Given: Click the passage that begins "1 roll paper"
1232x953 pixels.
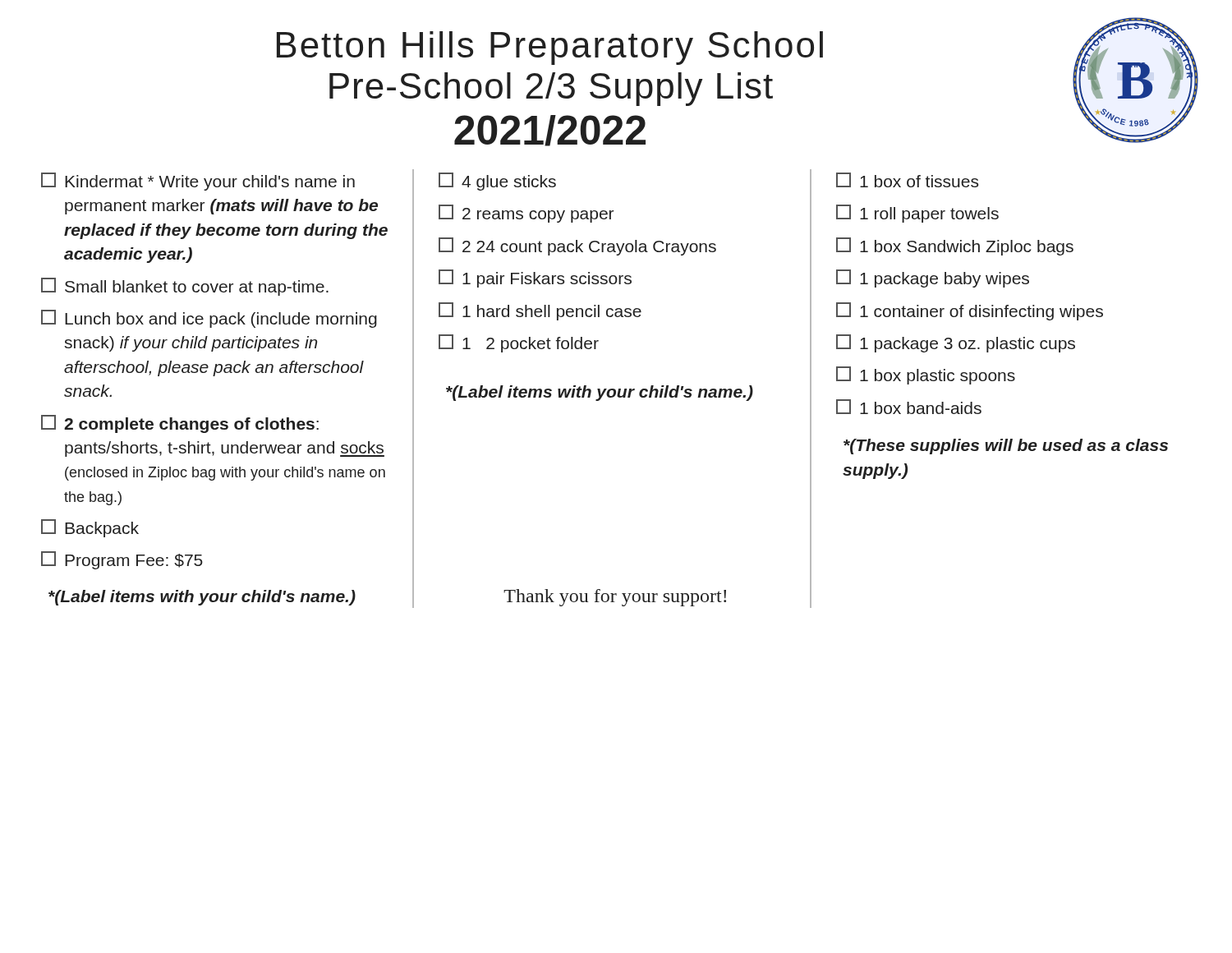Looking at the screenshot, I should (x=917, y=214).
